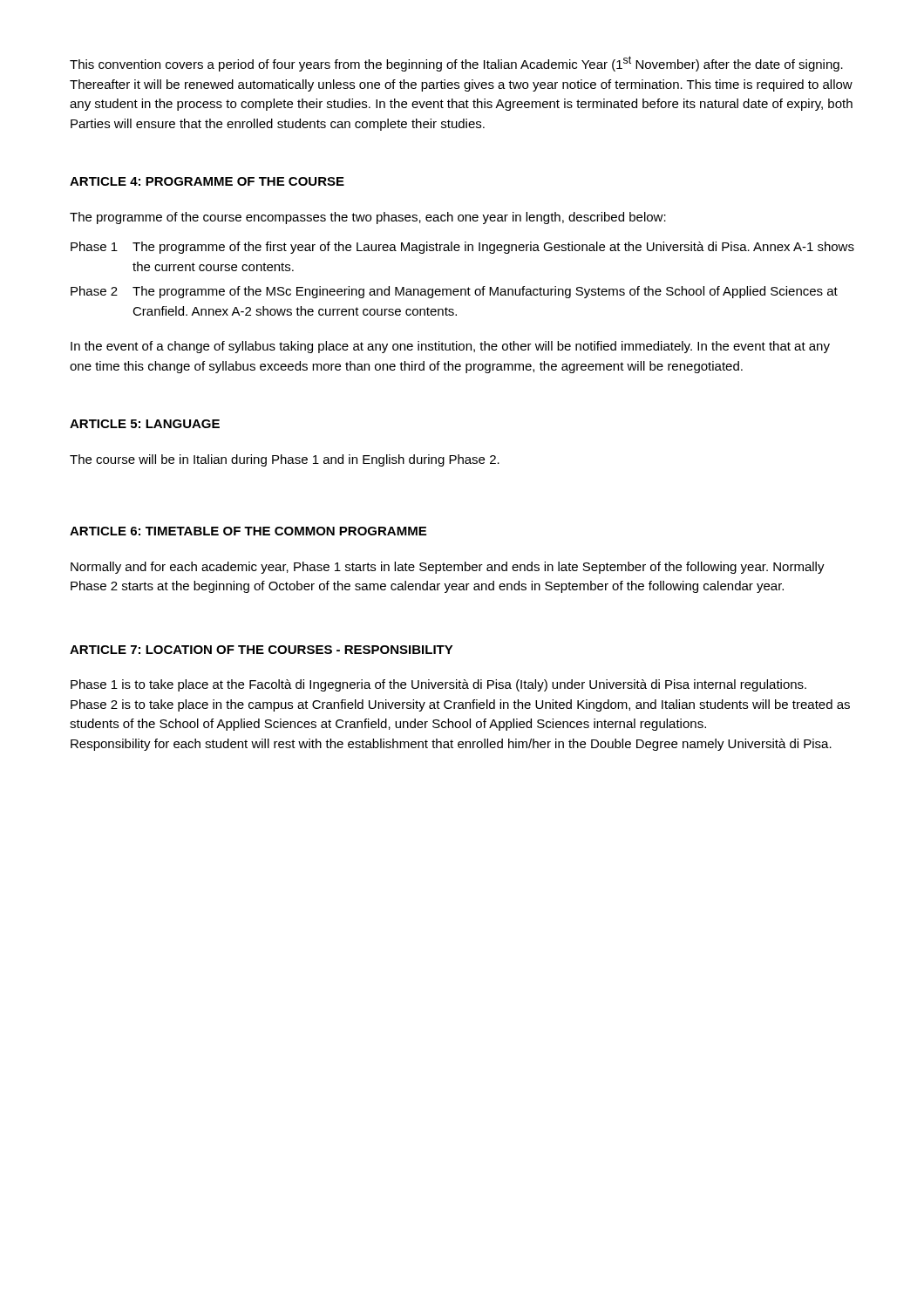924x1308 pixels.
Task: Select the text block containing "In the event of"
Action: 462,356
